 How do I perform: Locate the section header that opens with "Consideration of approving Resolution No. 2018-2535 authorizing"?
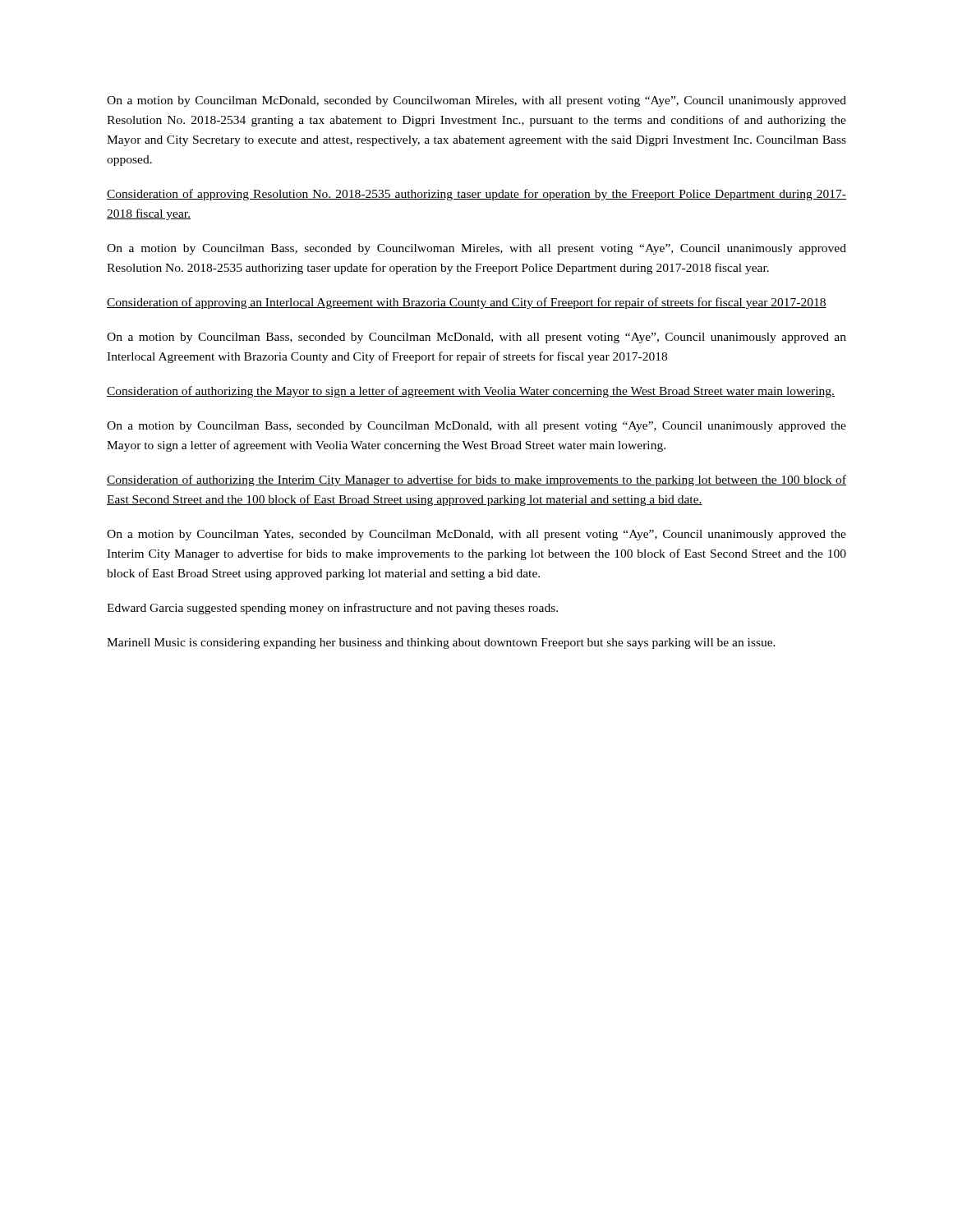pyautogui.click(x=476, y=203)
